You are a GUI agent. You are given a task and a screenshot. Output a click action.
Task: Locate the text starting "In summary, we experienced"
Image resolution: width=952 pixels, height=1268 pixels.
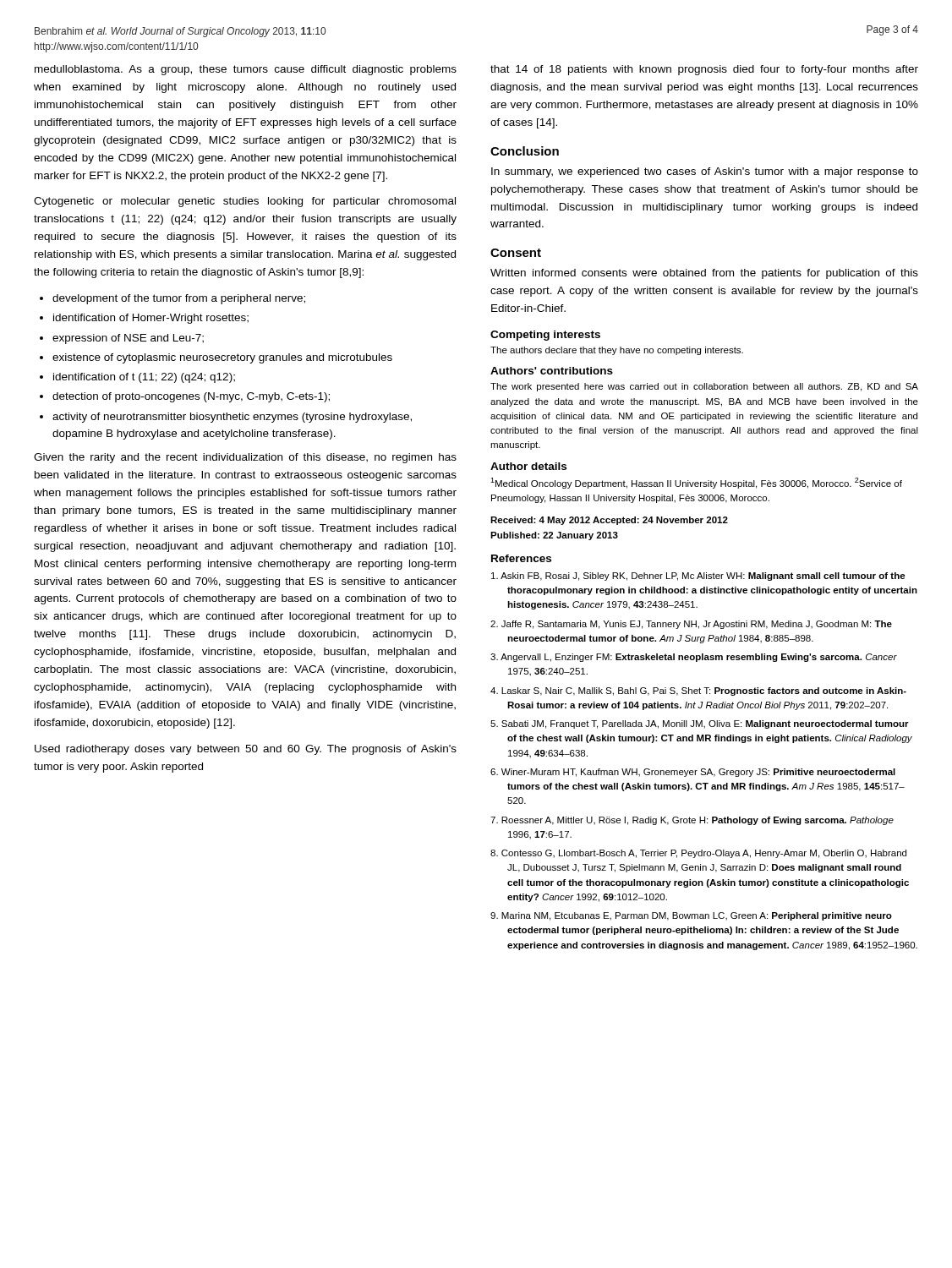(704, 198)
